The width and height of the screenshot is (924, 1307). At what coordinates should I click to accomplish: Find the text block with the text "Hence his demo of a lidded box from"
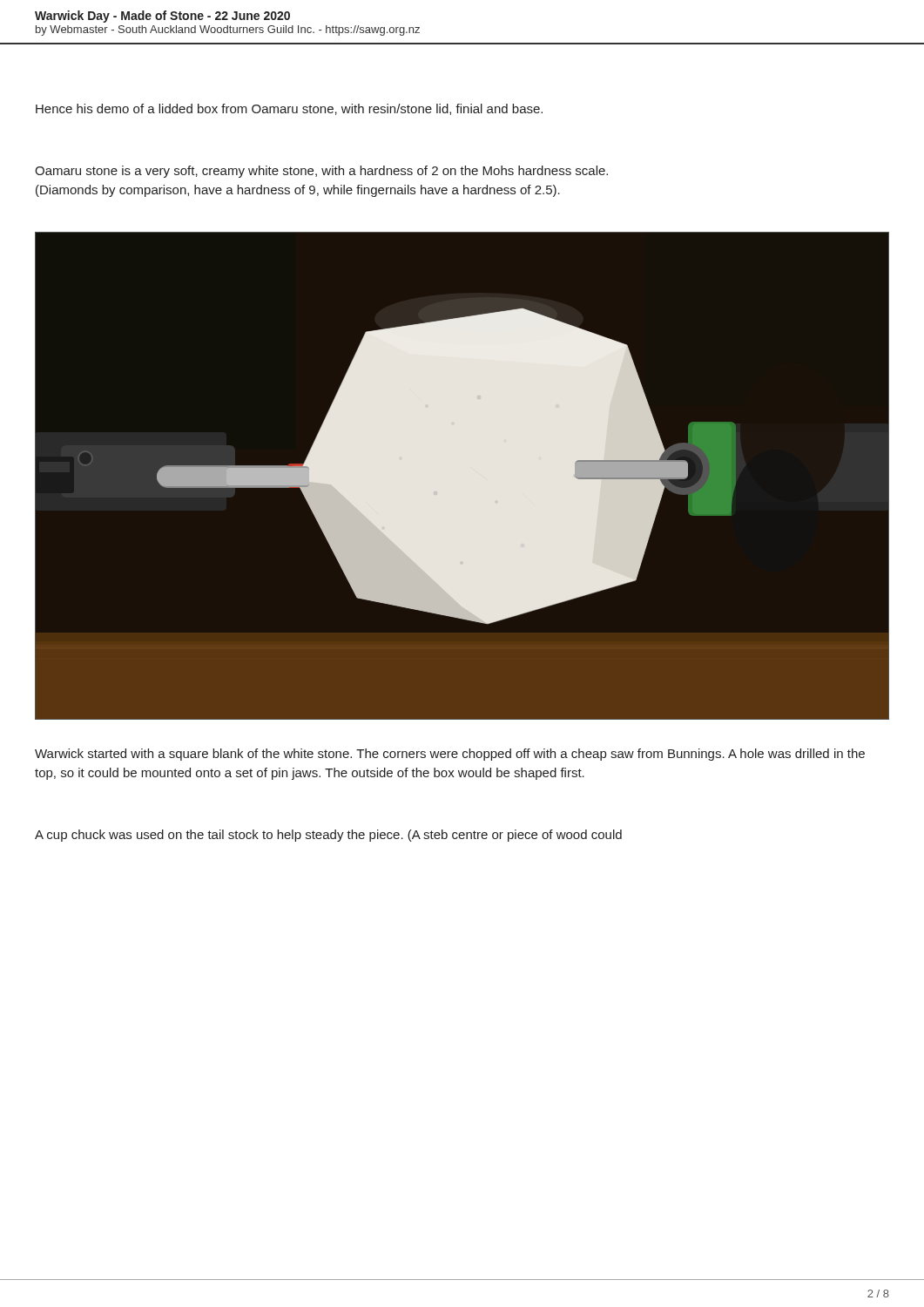[x=289, y=108]
